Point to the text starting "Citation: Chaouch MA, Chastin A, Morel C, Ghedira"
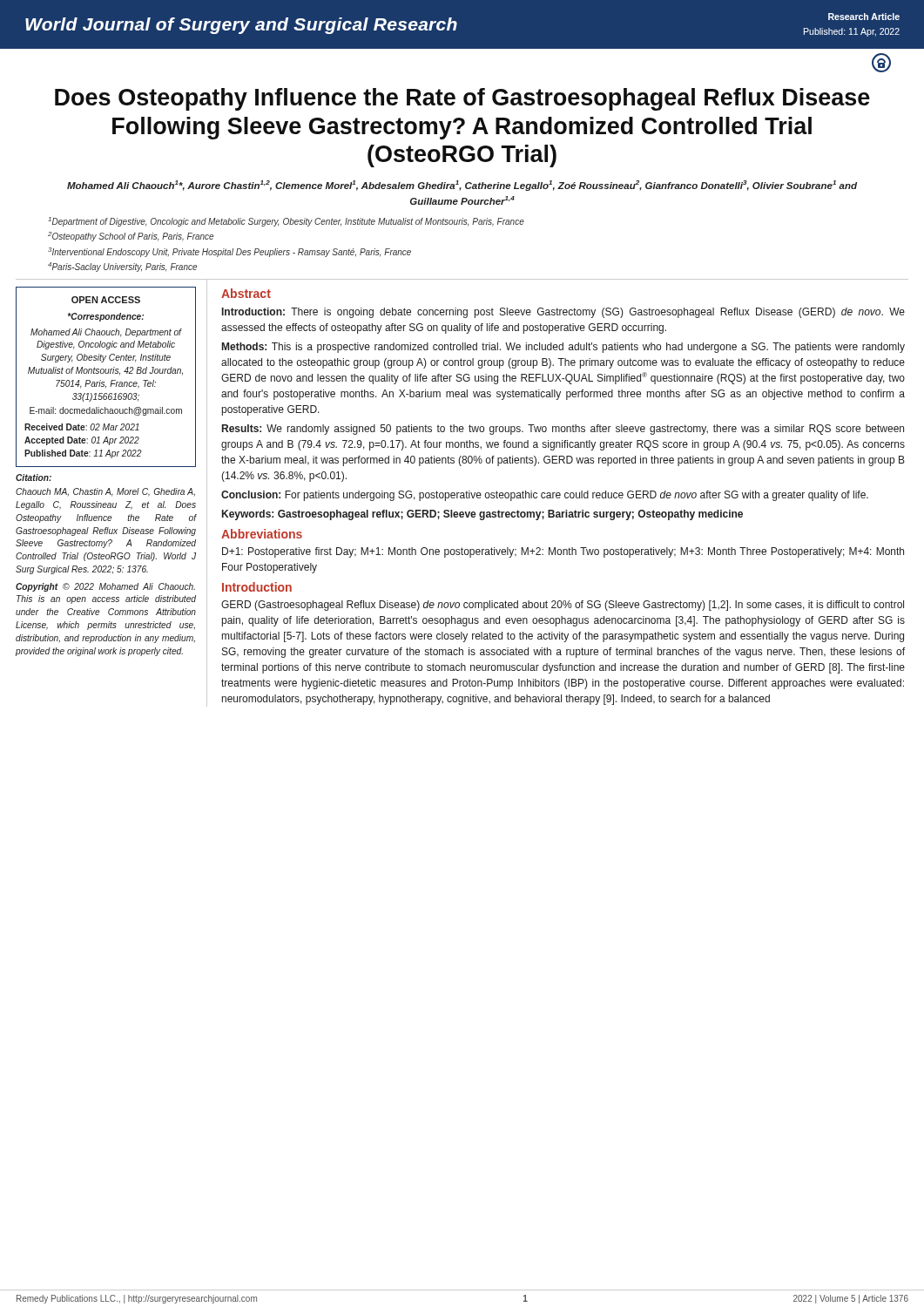The width and height of the screenshot is (924, 1307). (x=106, y=525)
